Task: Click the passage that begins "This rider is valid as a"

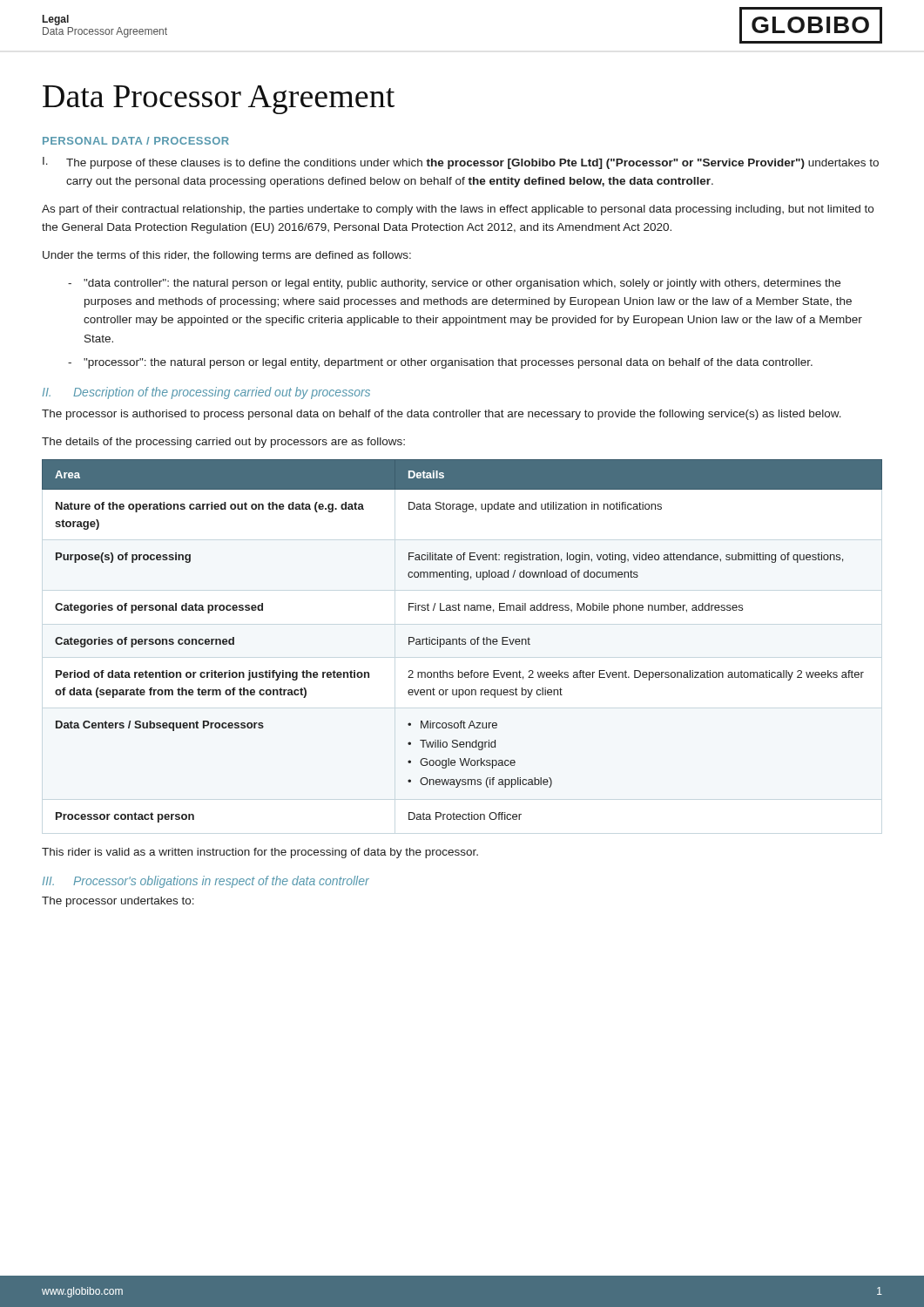Action: coord(260,852)
